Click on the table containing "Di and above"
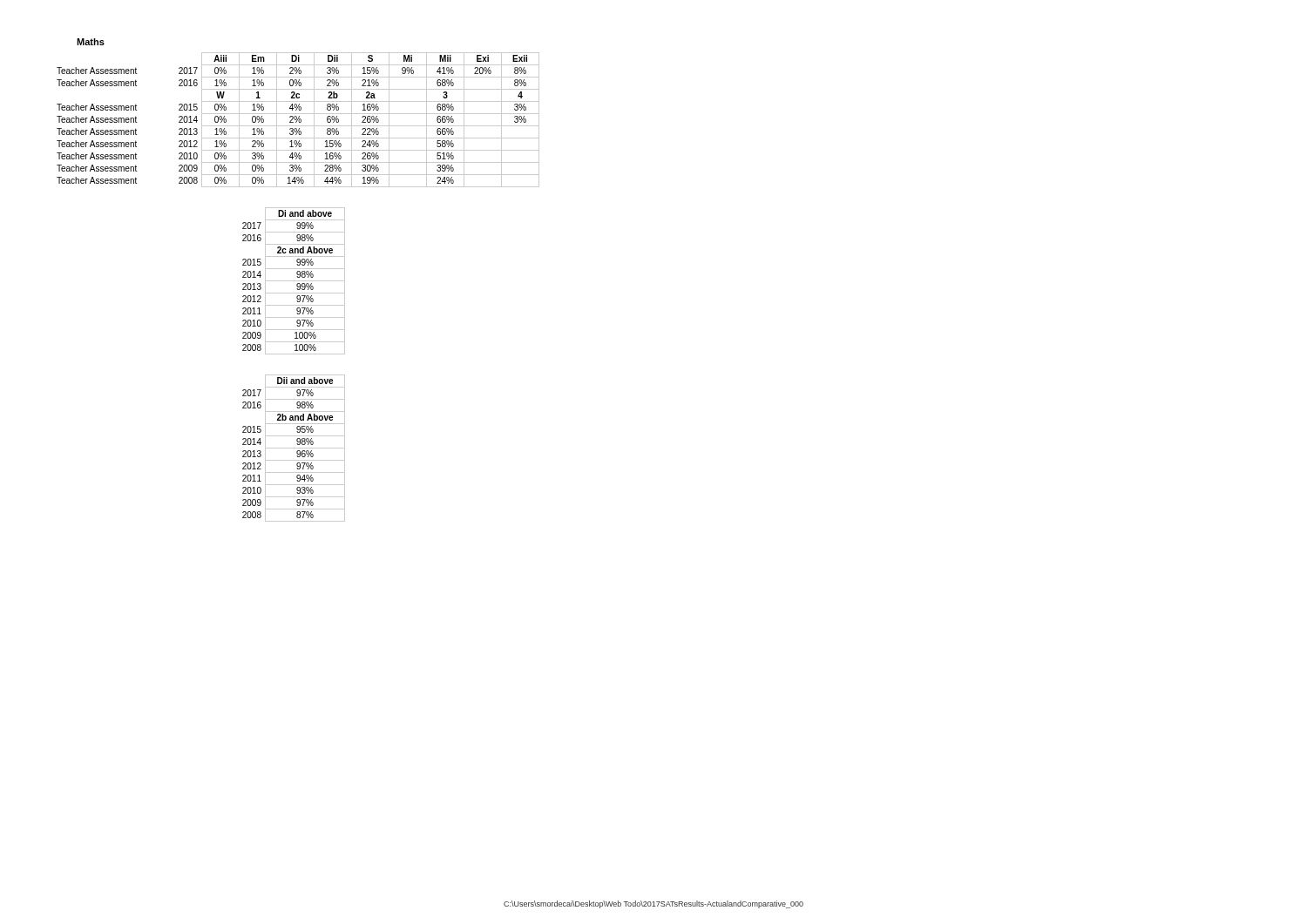 [x=288, y=281]
